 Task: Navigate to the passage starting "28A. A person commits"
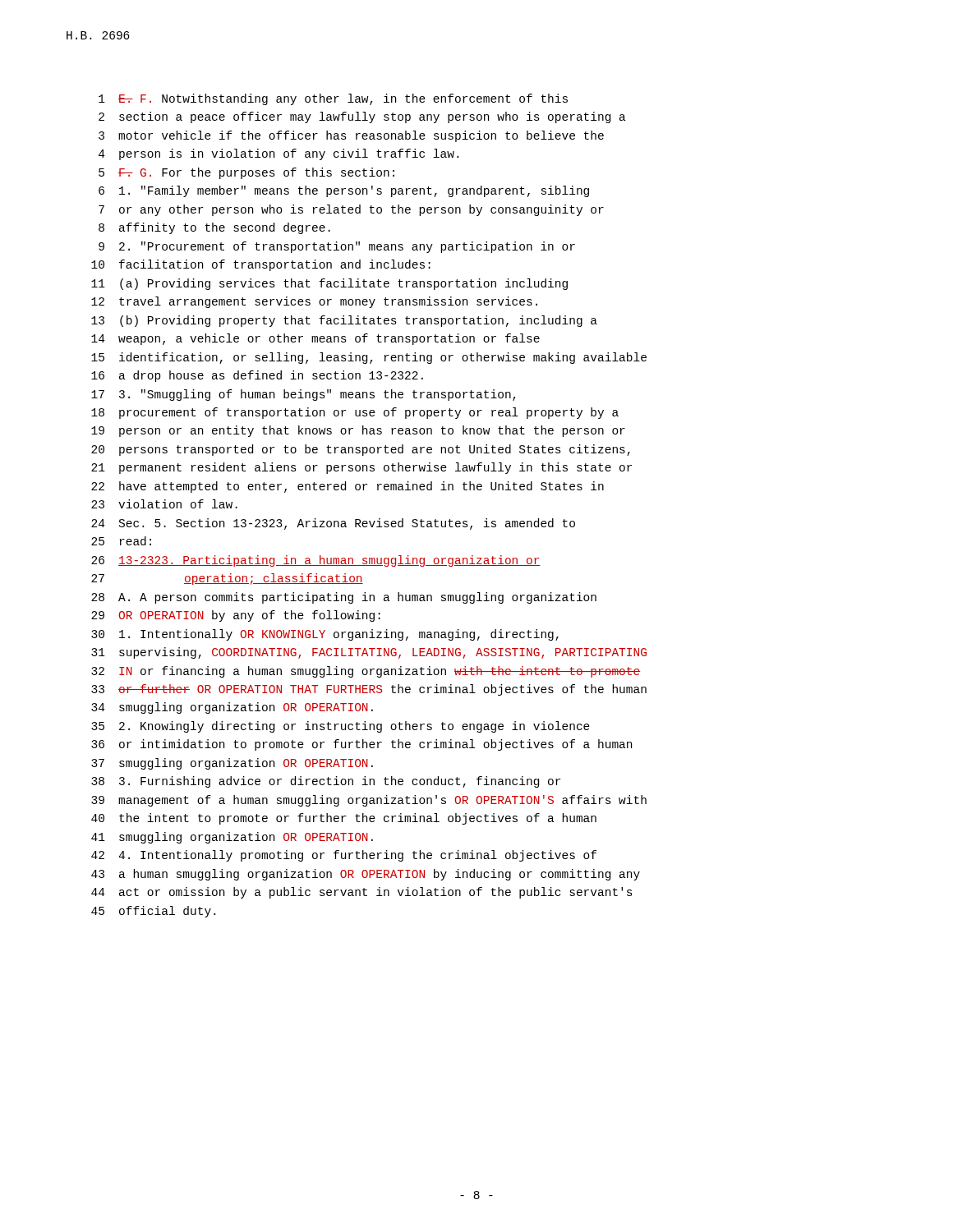476,598
